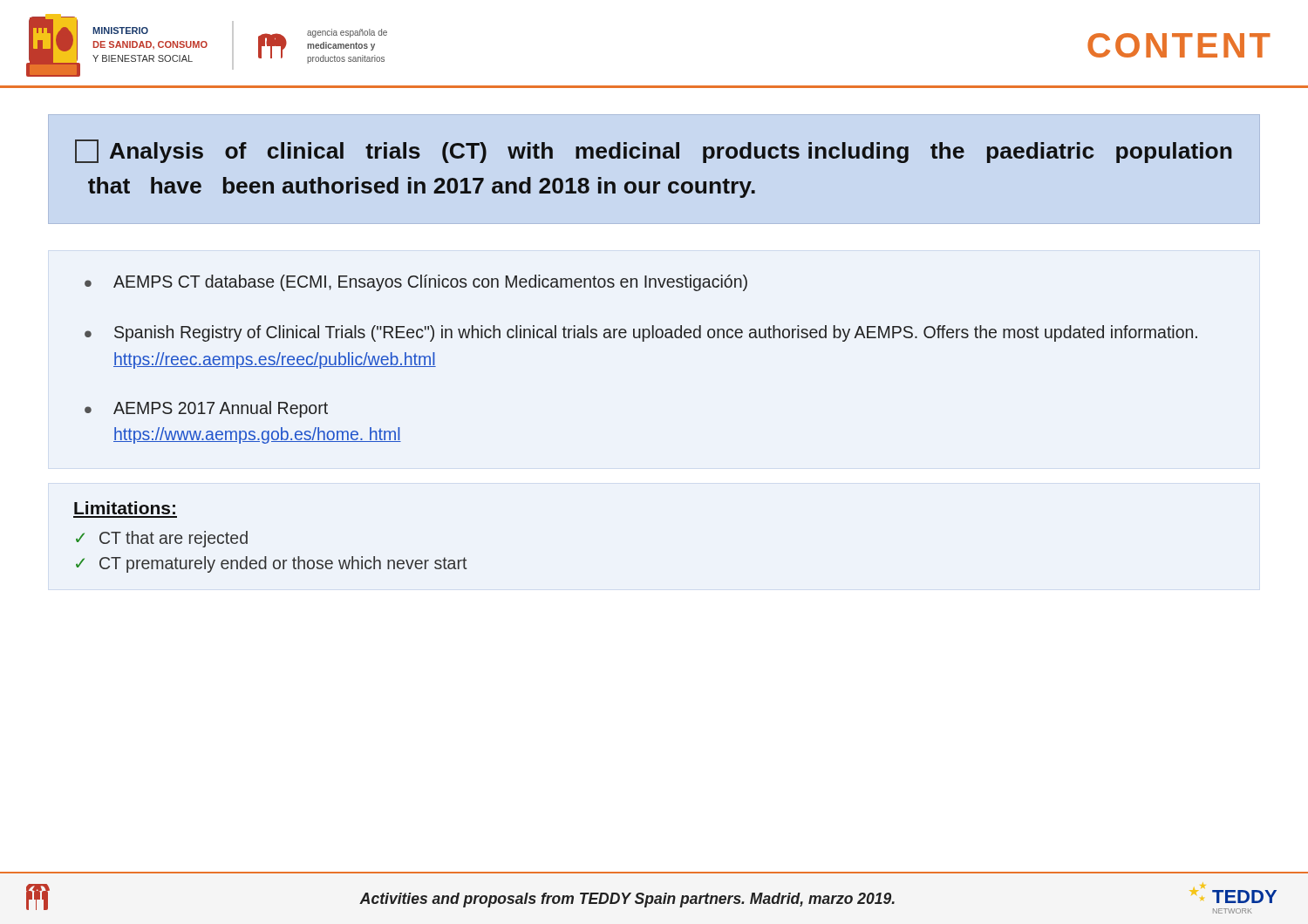Click on the list item with the text "• Spanish Registry of Clinical Trials"
Image resolution: width=1308 pixels, height=924 pixels.
coord(641,346)
